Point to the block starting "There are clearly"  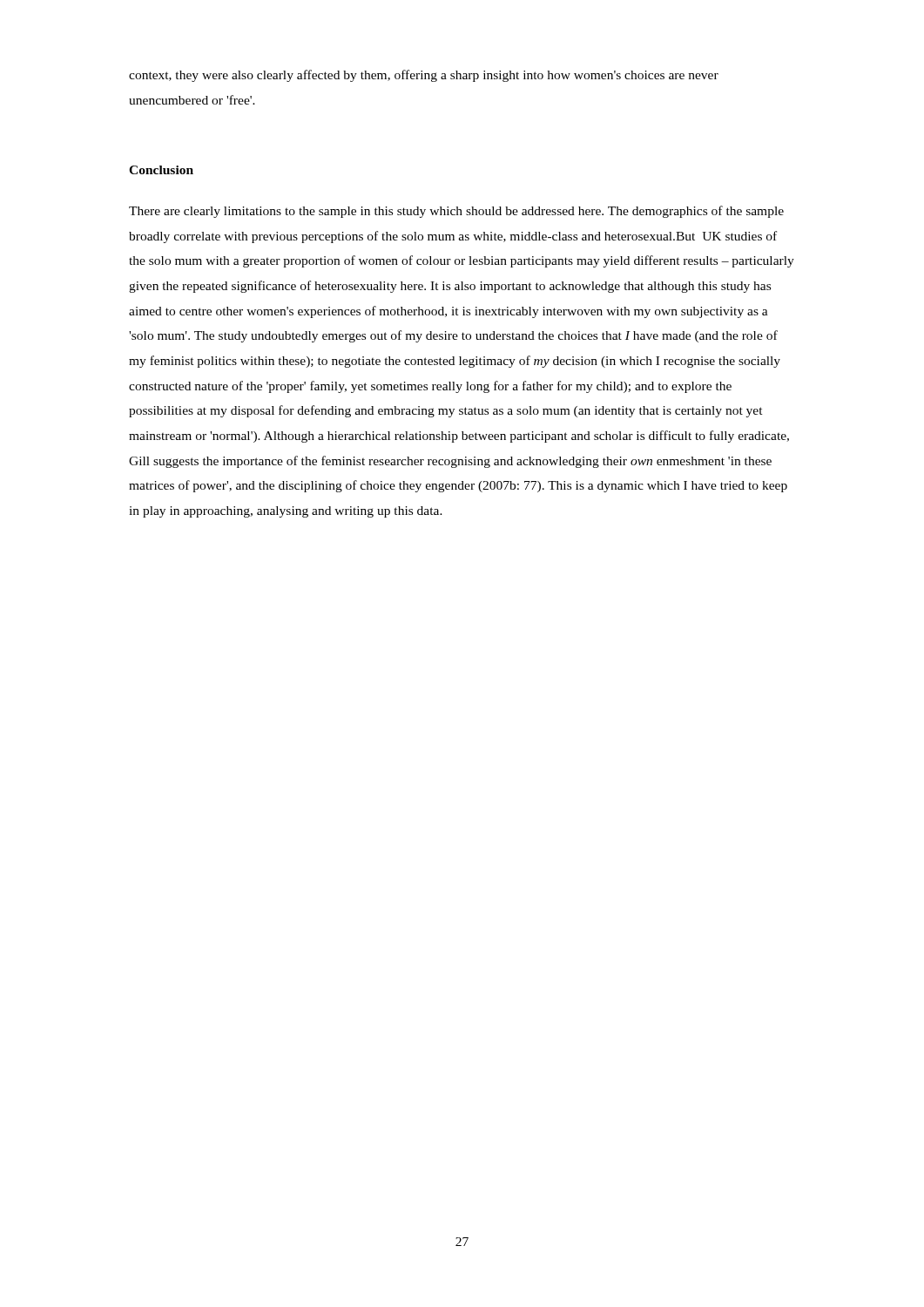click(x=462, y=361)
